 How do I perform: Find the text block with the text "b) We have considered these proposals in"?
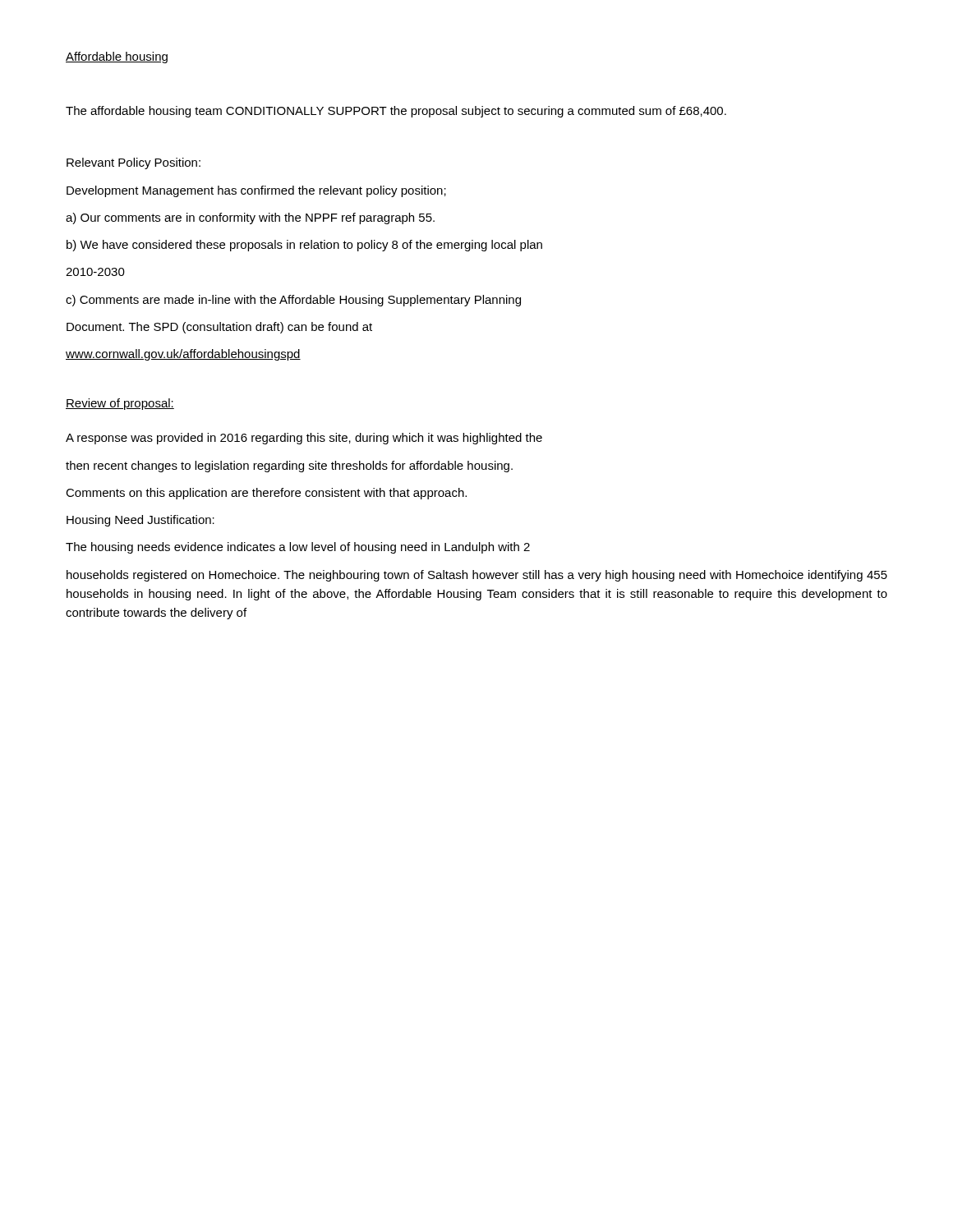[x=304, y=244]
